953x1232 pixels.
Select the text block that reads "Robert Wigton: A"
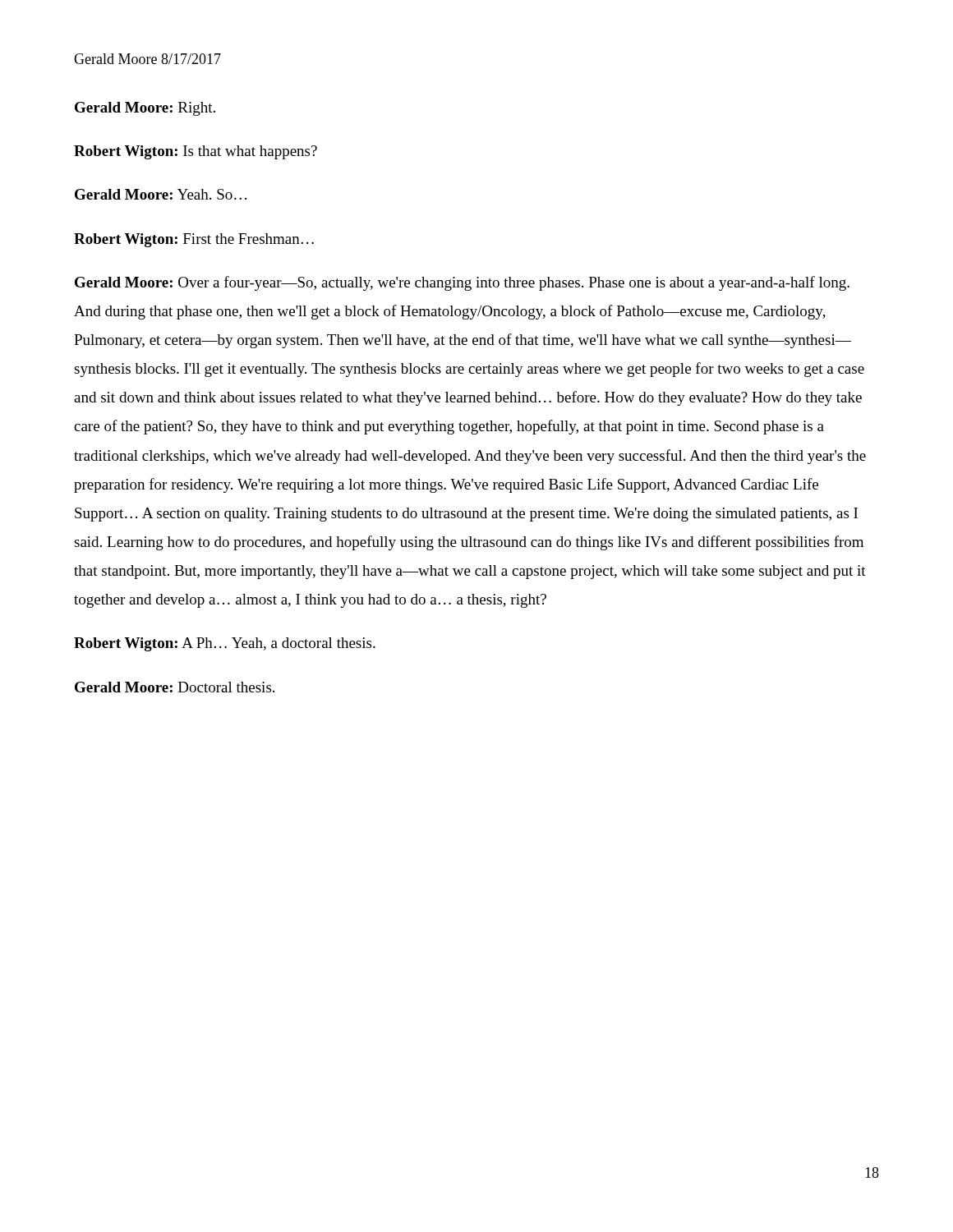point(225,643)
